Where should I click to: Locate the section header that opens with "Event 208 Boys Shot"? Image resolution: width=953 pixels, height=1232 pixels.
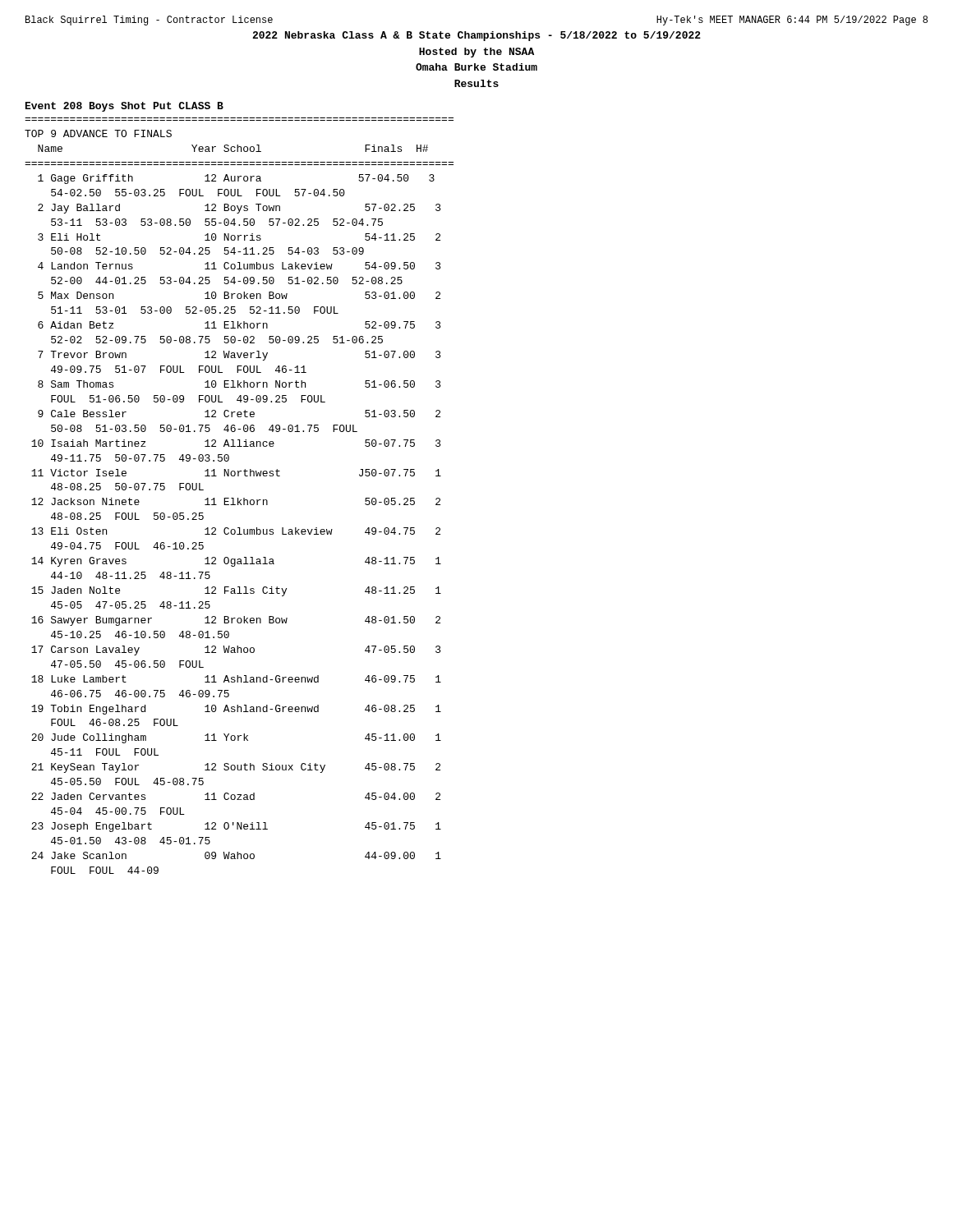coord(124,106)
